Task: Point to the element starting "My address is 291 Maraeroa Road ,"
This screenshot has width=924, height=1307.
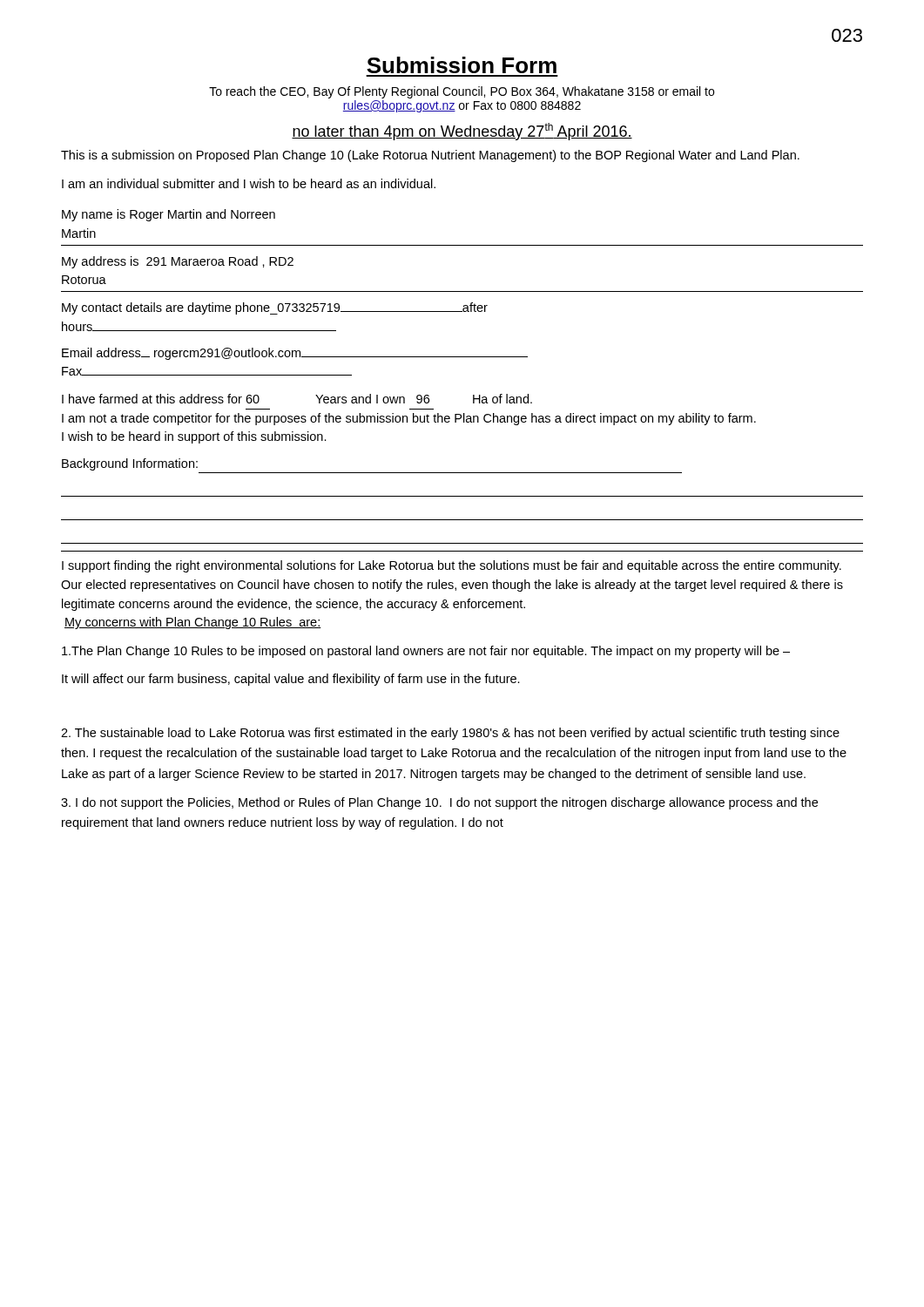Action: (x=178, y=262)
